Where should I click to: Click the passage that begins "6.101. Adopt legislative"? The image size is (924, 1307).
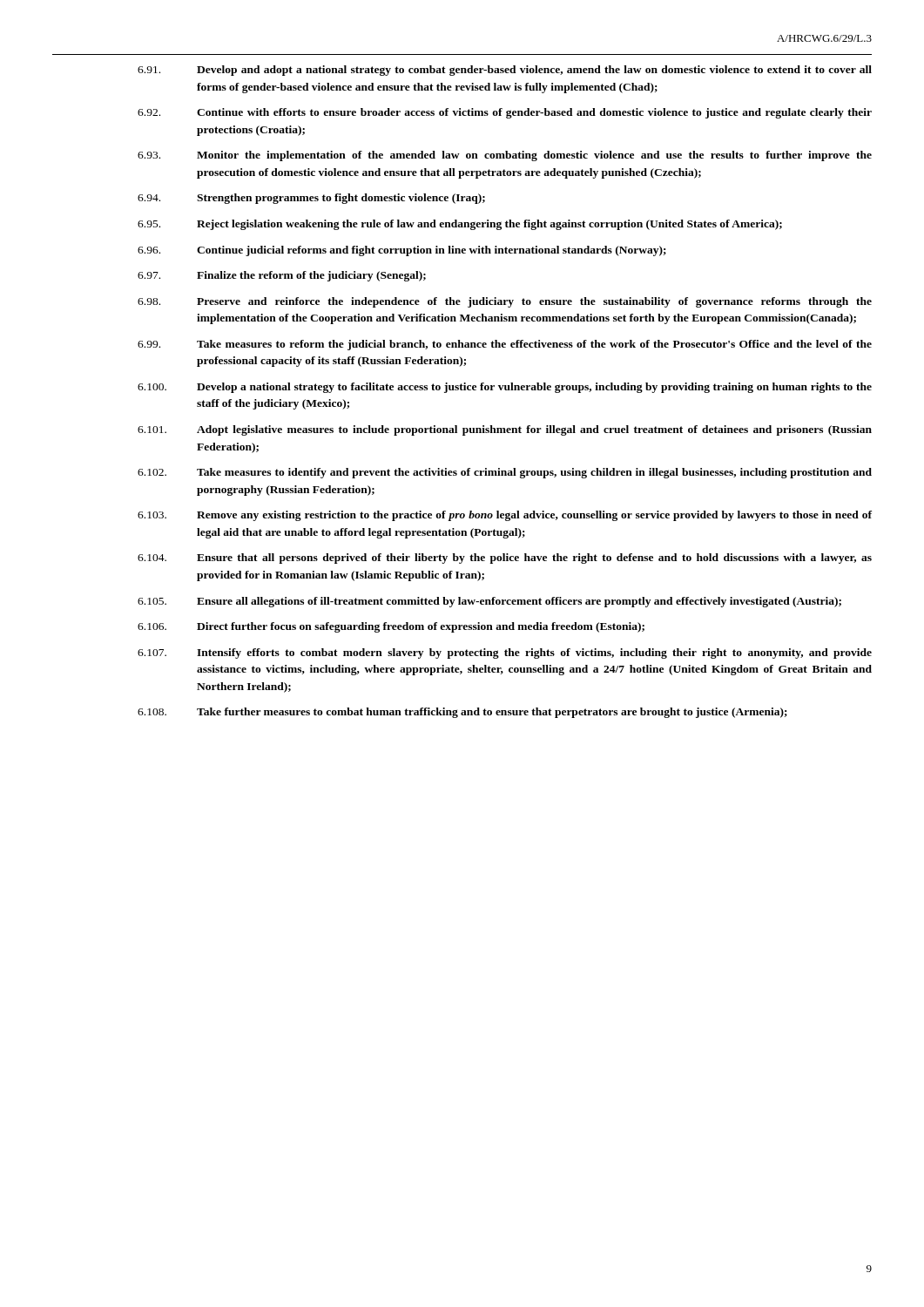pos(505,438)
